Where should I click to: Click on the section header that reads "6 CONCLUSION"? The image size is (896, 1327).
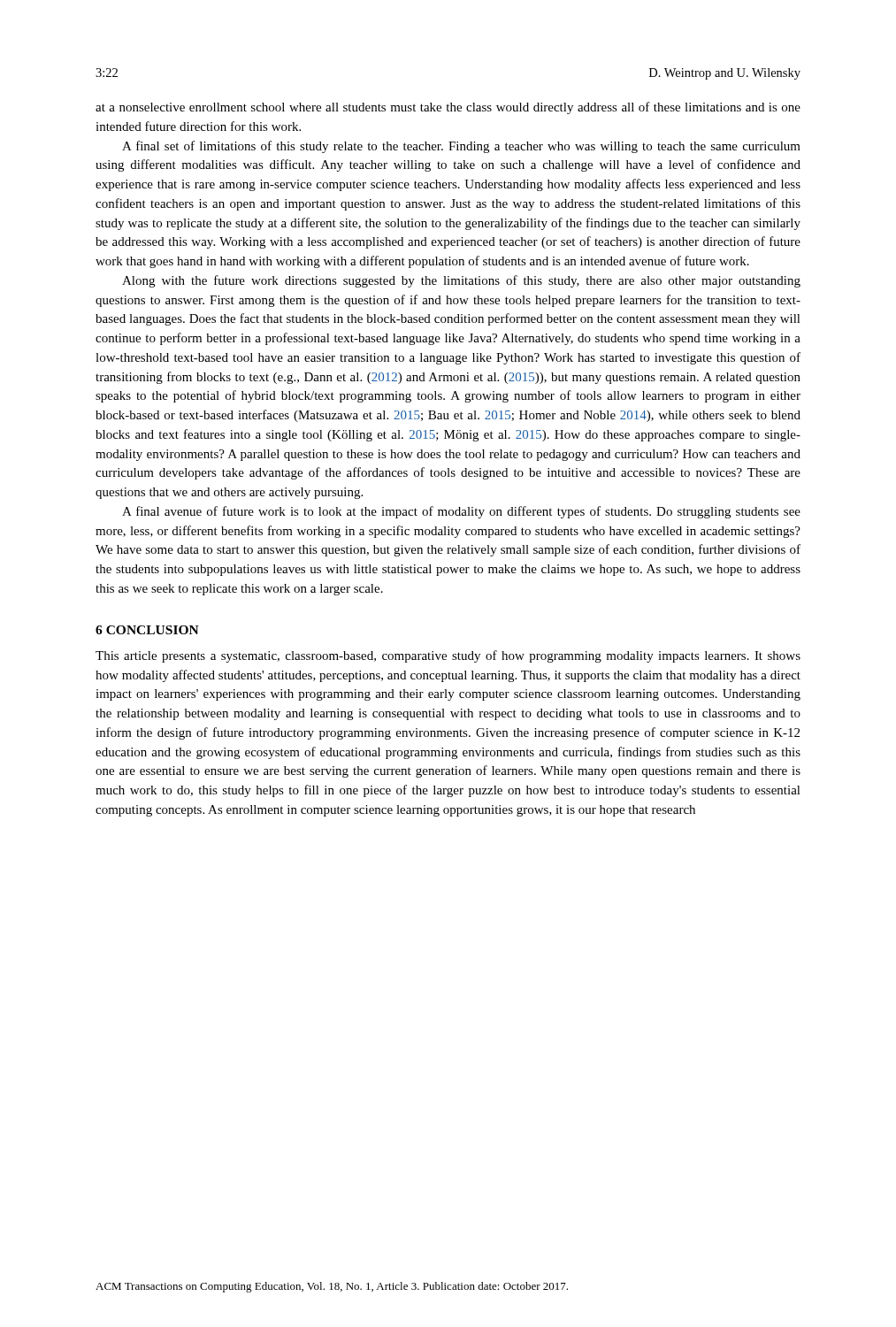tap(147, 630)
